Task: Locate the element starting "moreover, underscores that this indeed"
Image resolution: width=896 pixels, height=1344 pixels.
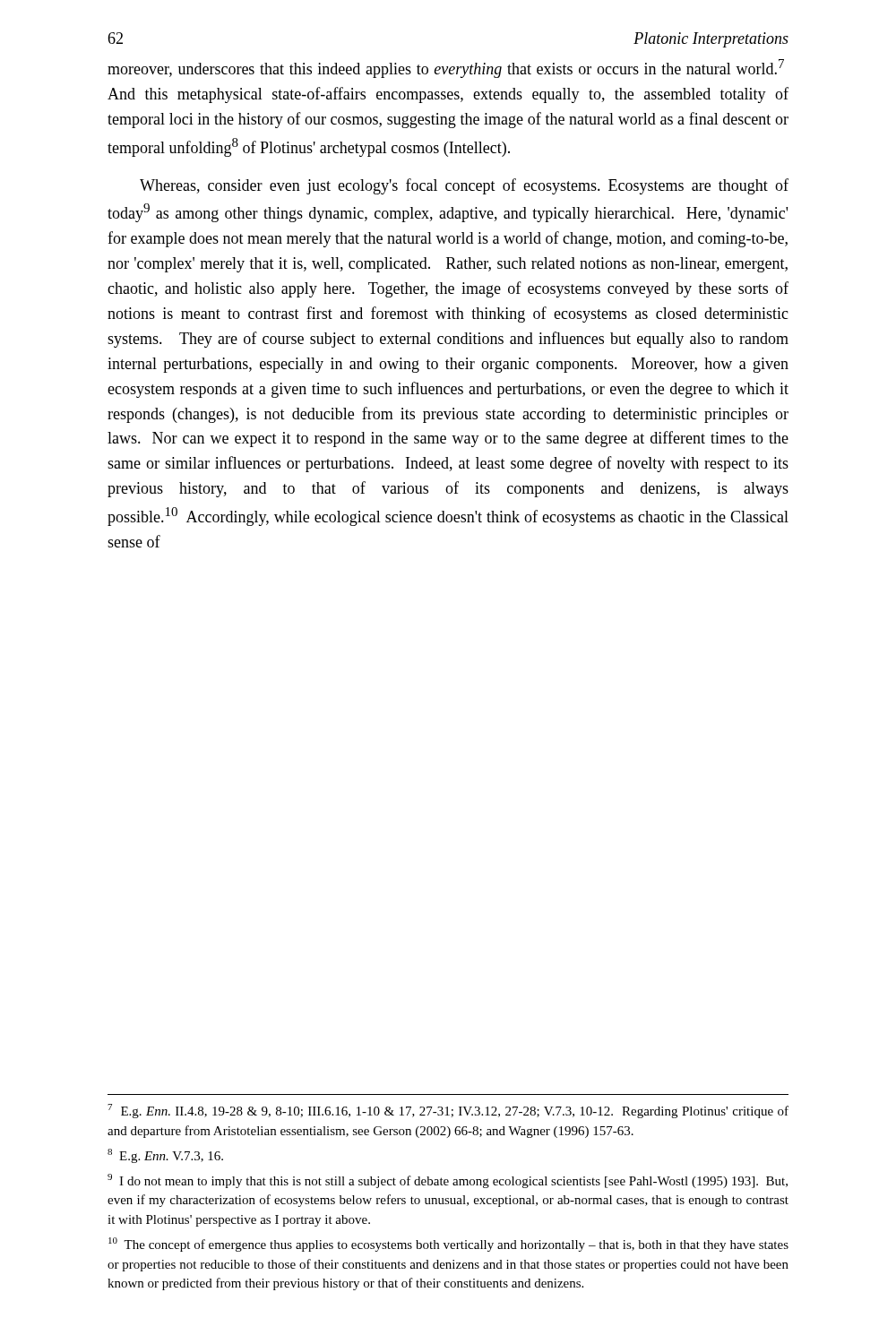Action: (448, 107)
